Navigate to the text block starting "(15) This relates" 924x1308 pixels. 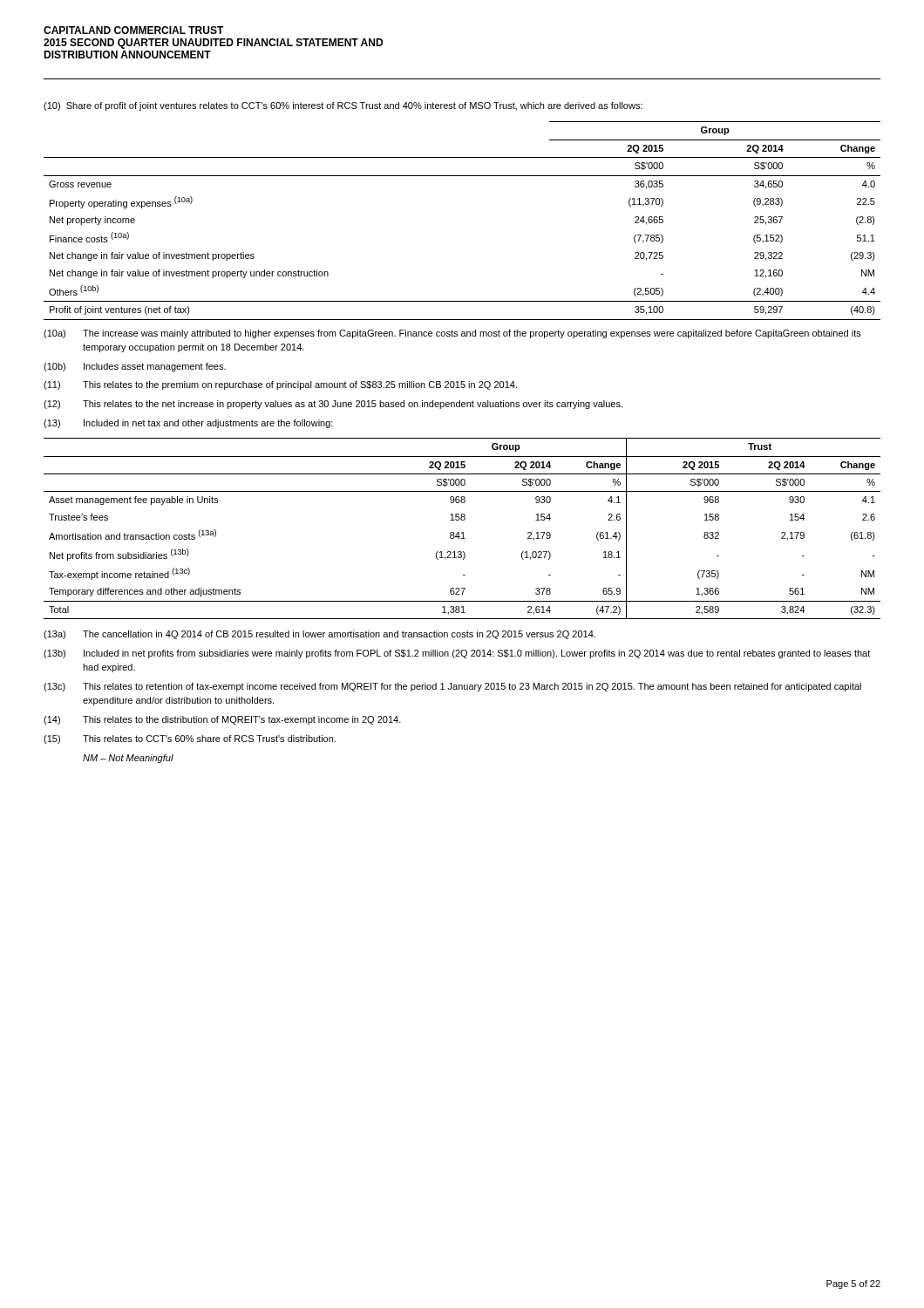190,739
